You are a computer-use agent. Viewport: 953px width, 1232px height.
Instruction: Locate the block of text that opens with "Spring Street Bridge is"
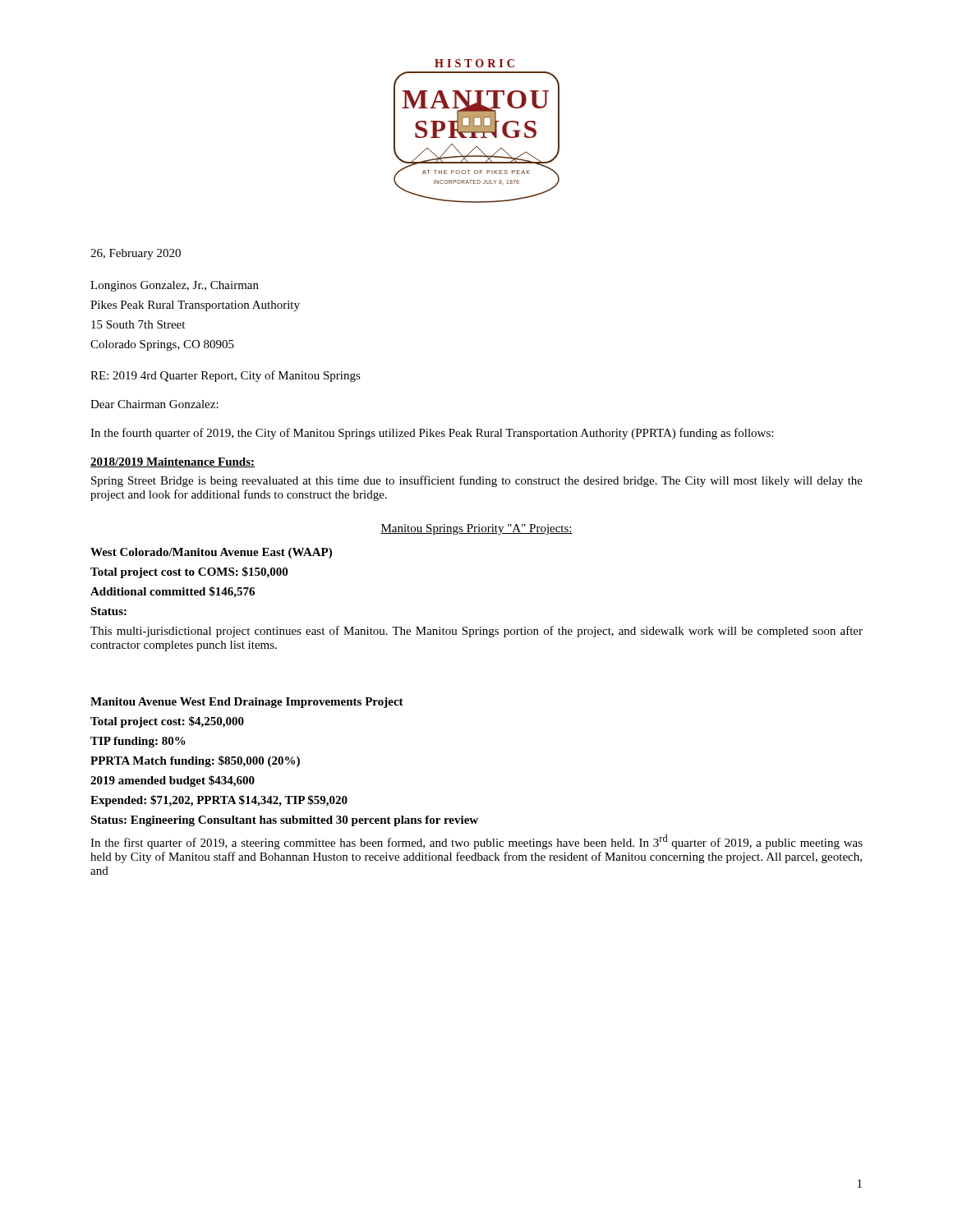[476, 488]
